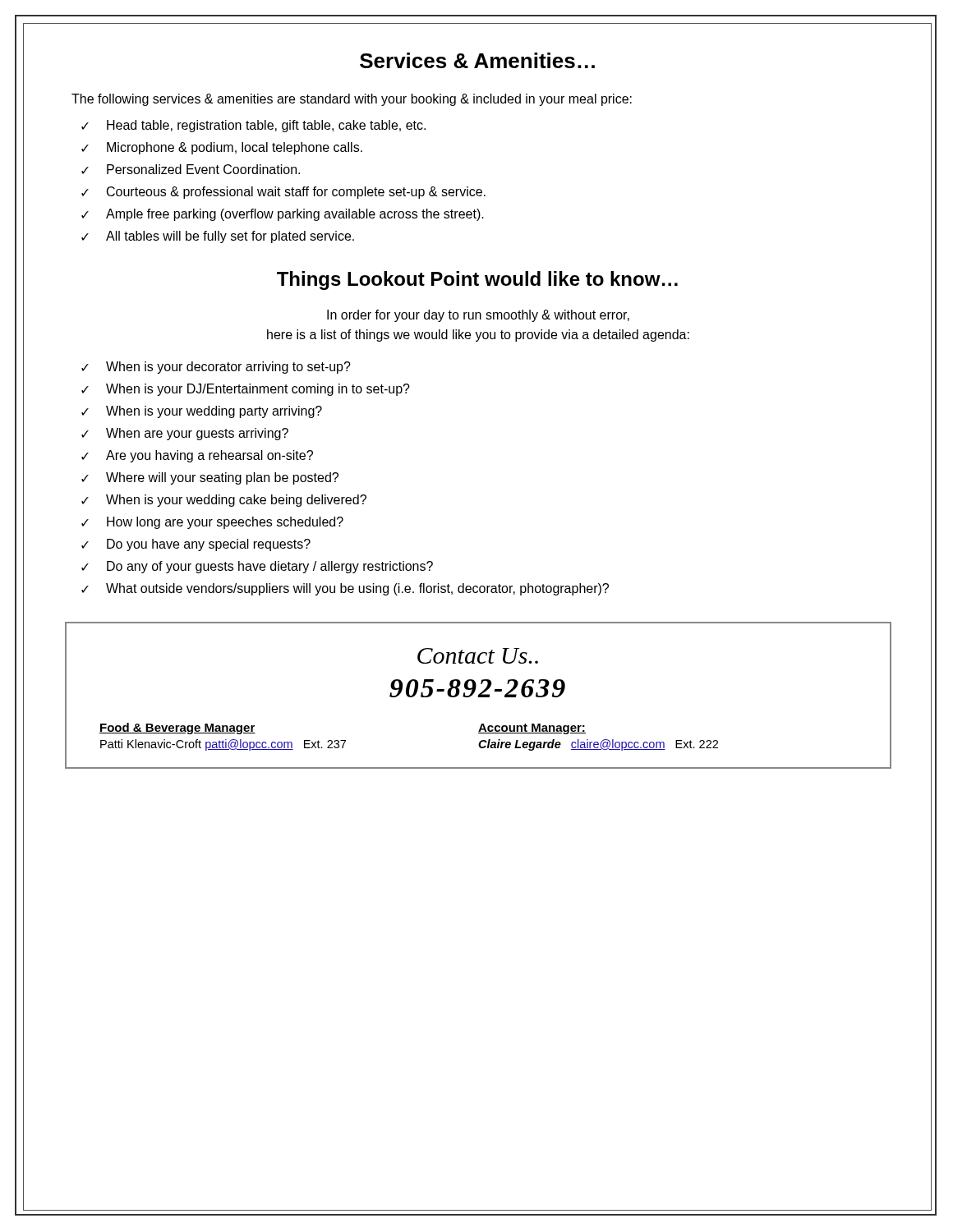The image size is (953, 1232).
Task: Find the text block starting "Services & Amenities…"
Action: point(478,61)
